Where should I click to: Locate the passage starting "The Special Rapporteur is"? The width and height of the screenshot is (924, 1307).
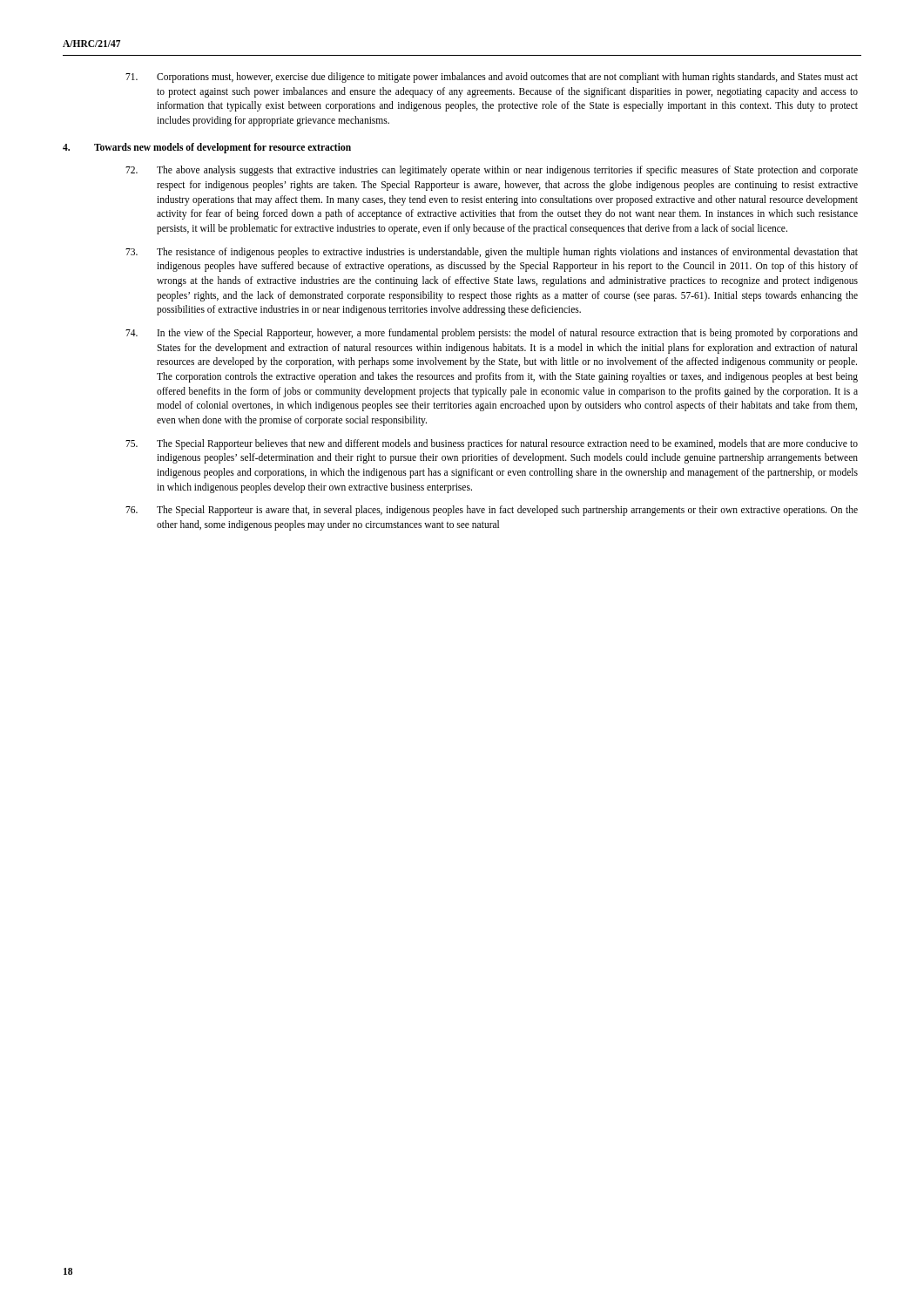point(492,518)
